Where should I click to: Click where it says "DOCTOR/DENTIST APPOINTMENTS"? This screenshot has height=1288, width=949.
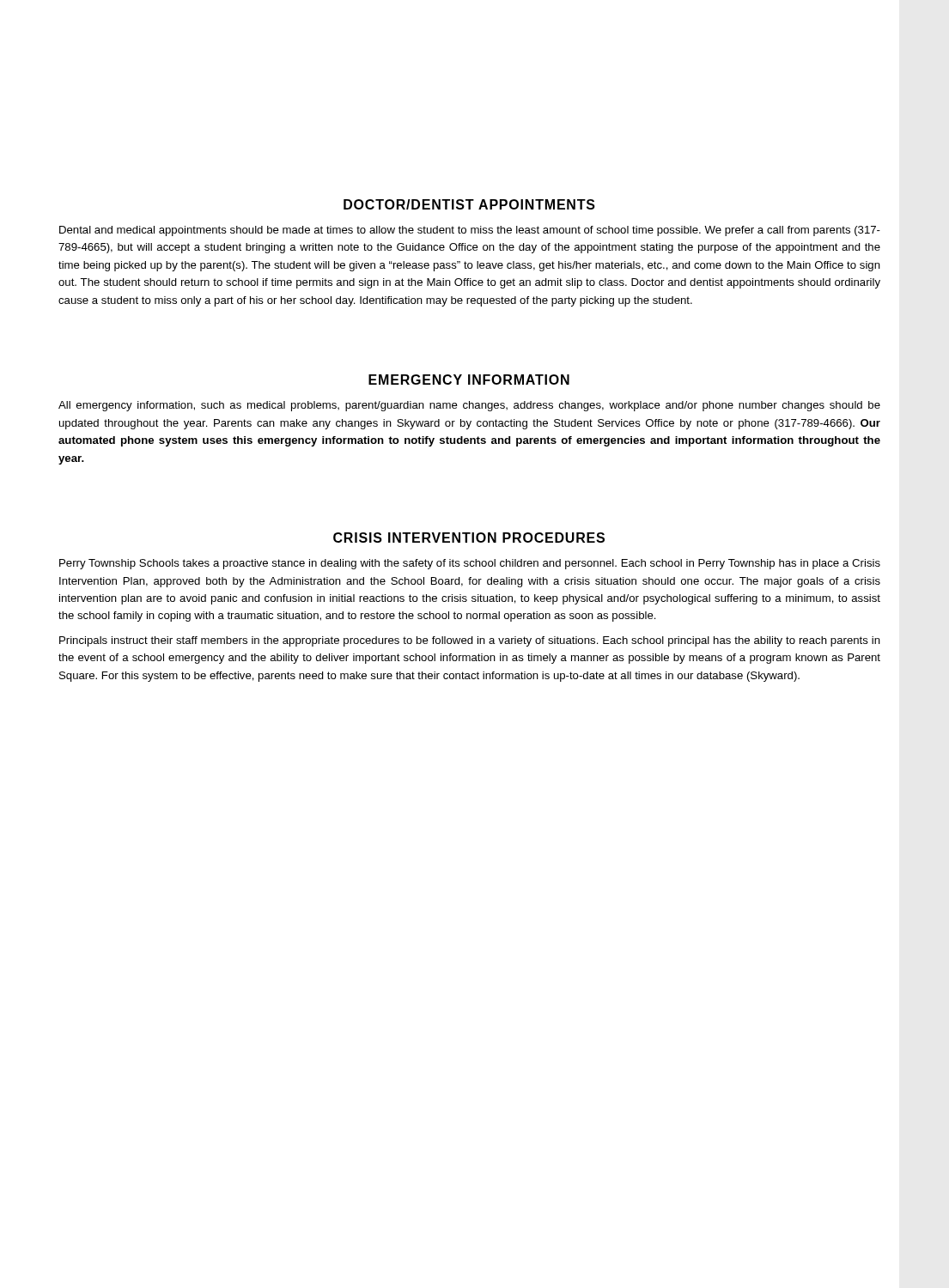469,205
